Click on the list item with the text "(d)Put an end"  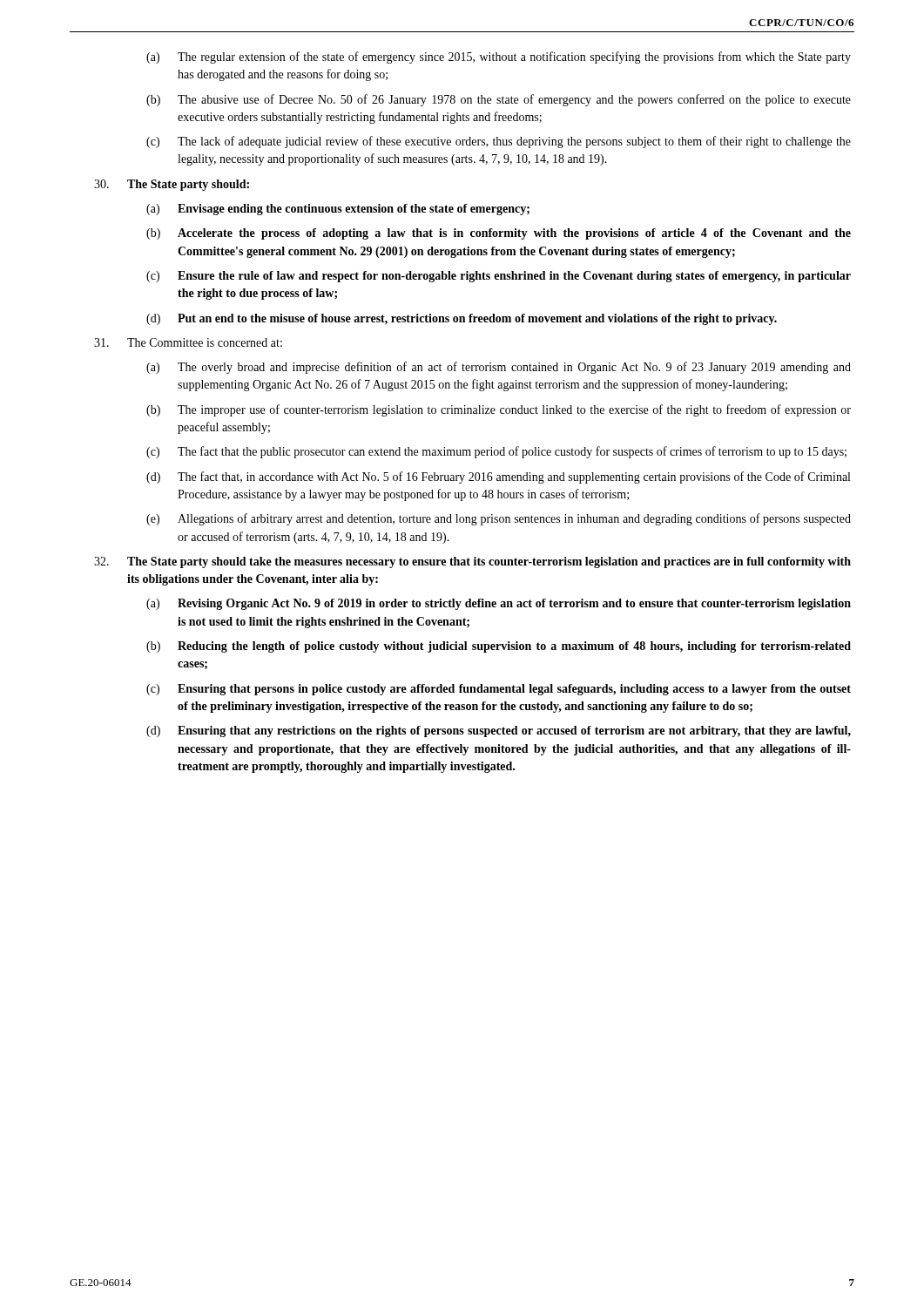(474, 319)
